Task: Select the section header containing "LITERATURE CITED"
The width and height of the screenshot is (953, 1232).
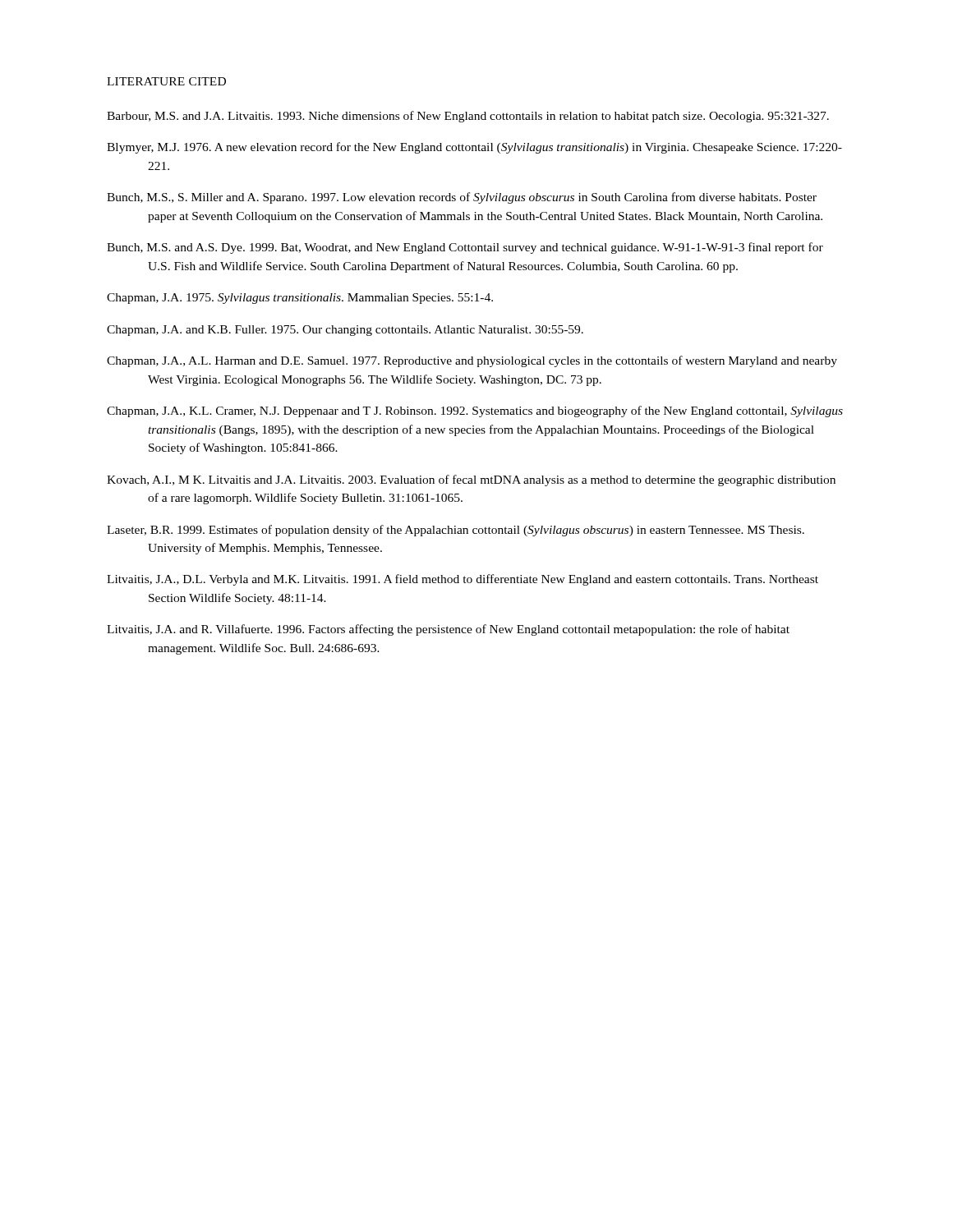Action: 167,81
